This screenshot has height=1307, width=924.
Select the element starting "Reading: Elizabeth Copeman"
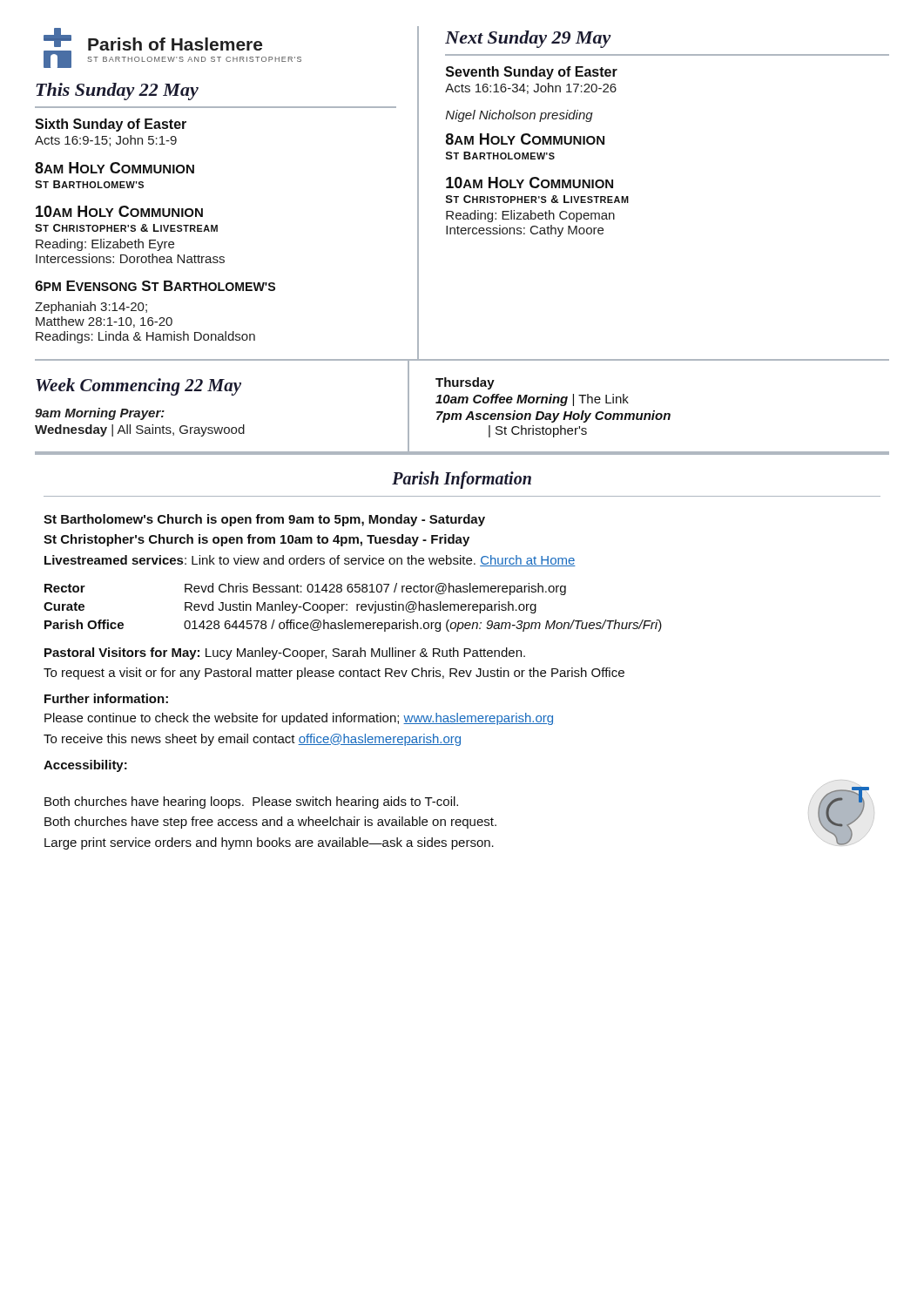(x=530, y=222)
